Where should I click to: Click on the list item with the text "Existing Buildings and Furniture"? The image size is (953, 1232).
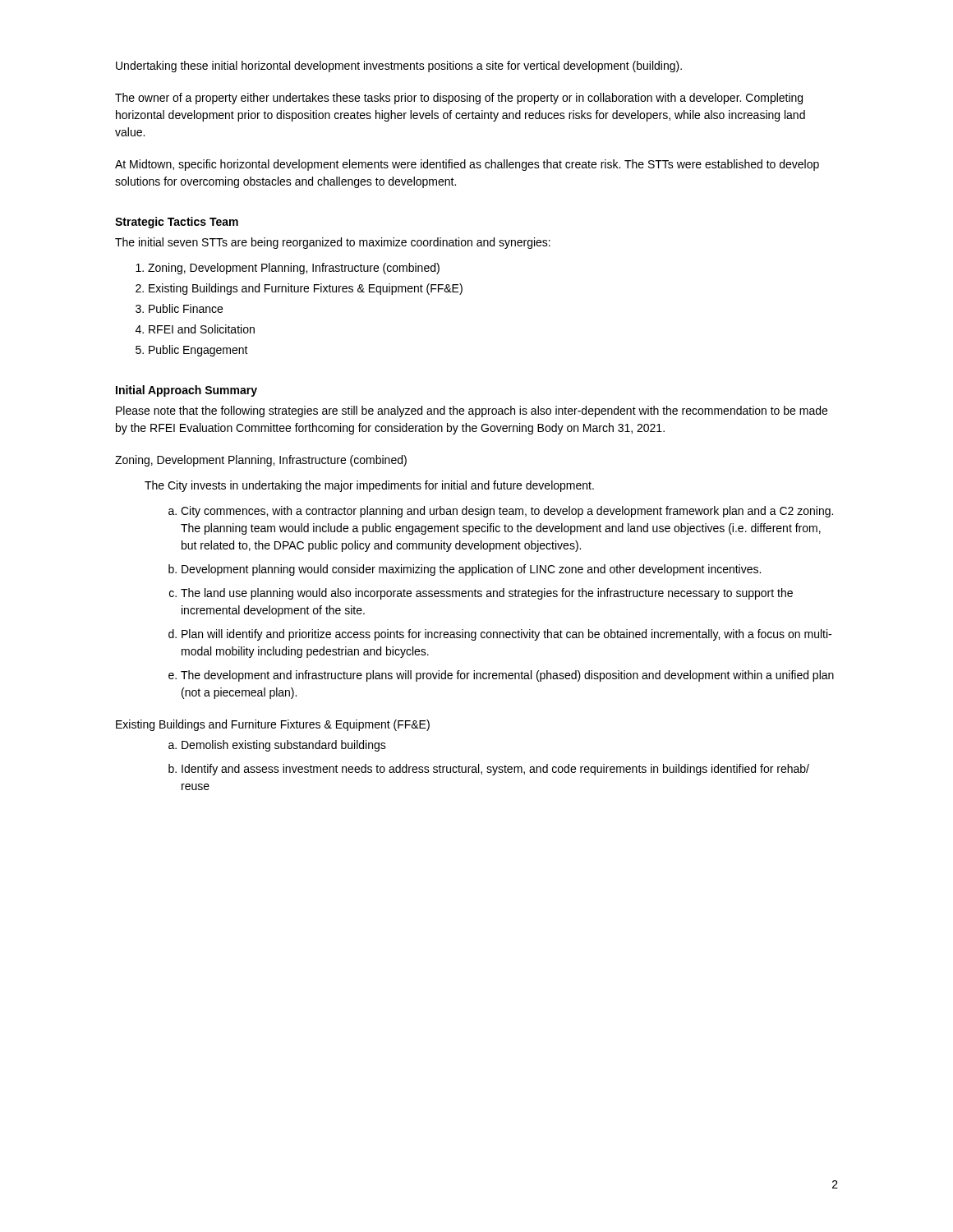coord(305,288)
